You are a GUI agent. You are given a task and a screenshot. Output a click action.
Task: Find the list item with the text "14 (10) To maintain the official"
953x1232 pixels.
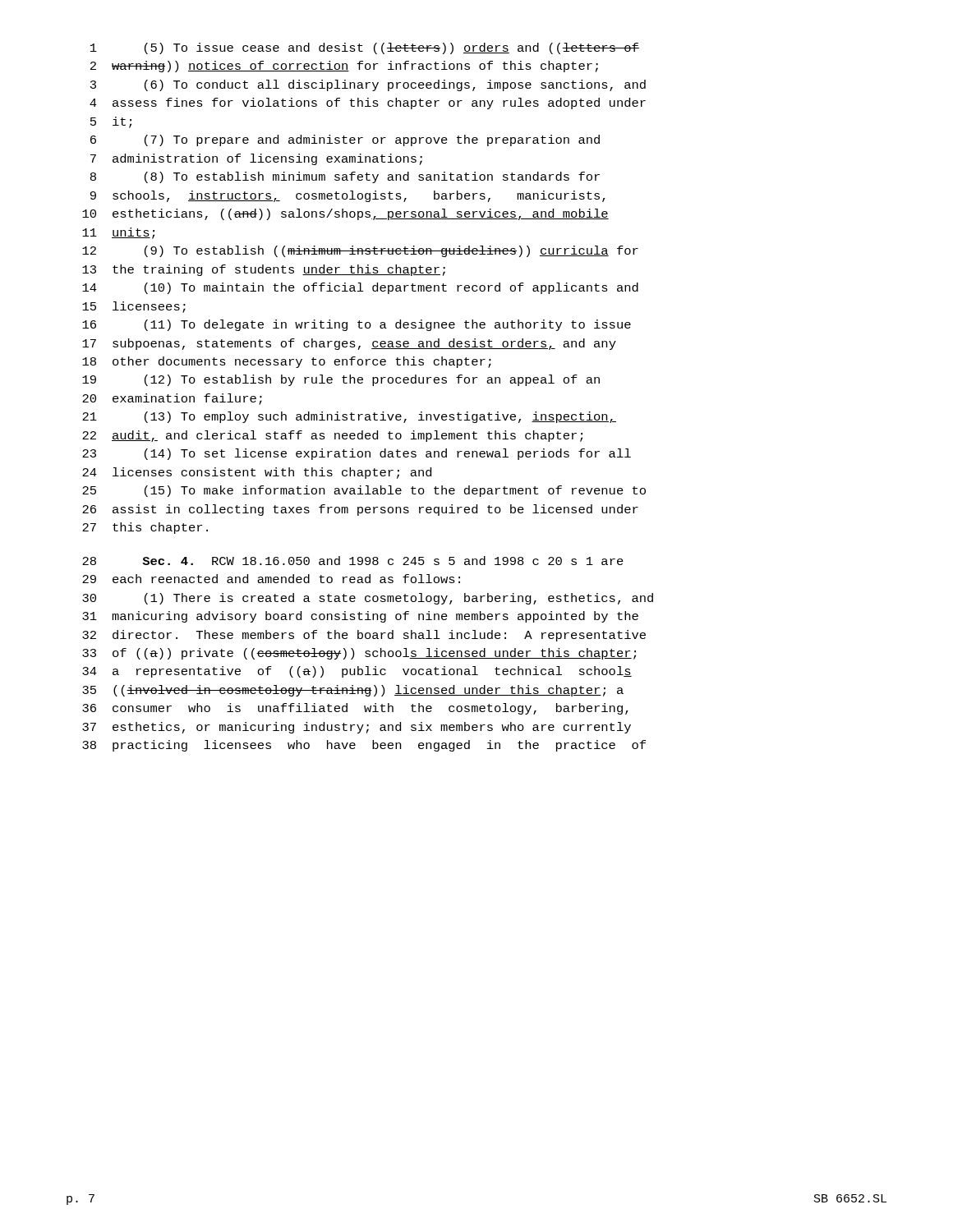coord(476,289)
